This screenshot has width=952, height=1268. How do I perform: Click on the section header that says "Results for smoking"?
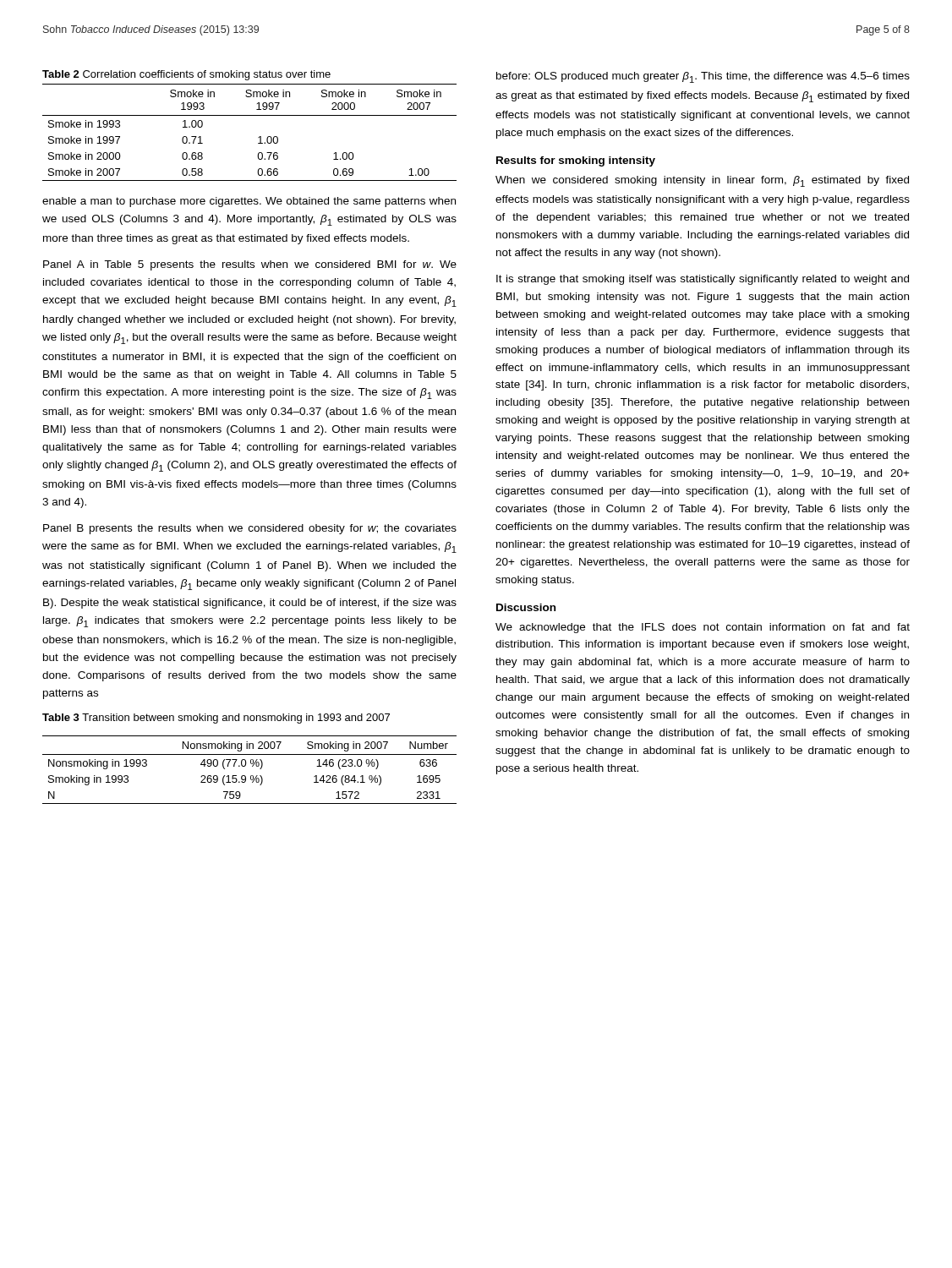[575, 160]
